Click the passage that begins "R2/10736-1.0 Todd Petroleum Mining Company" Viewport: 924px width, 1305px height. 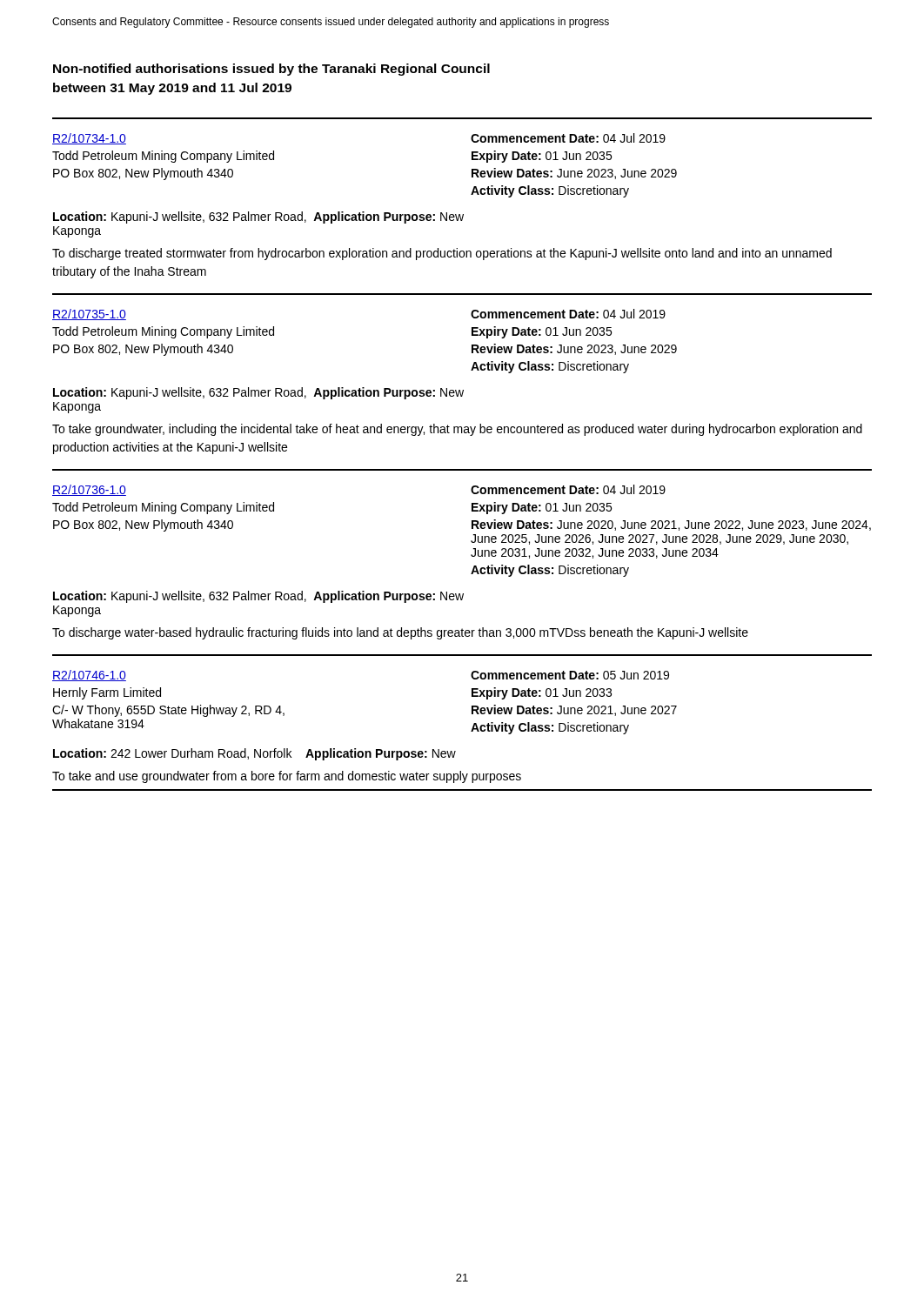[x=462, y=563]
